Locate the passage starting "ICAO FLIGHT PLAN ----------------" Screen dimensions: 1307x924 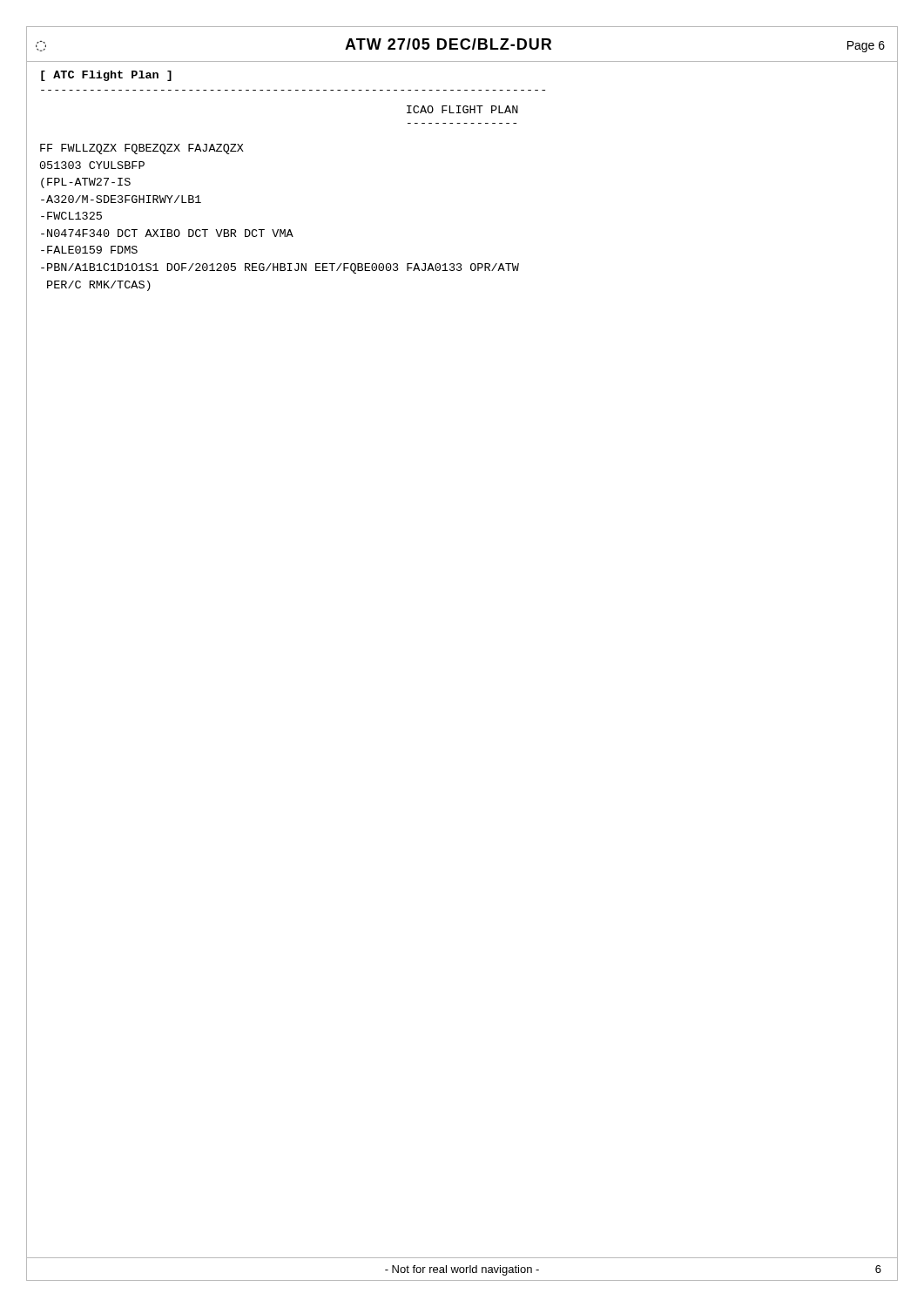tap(462, 115)
